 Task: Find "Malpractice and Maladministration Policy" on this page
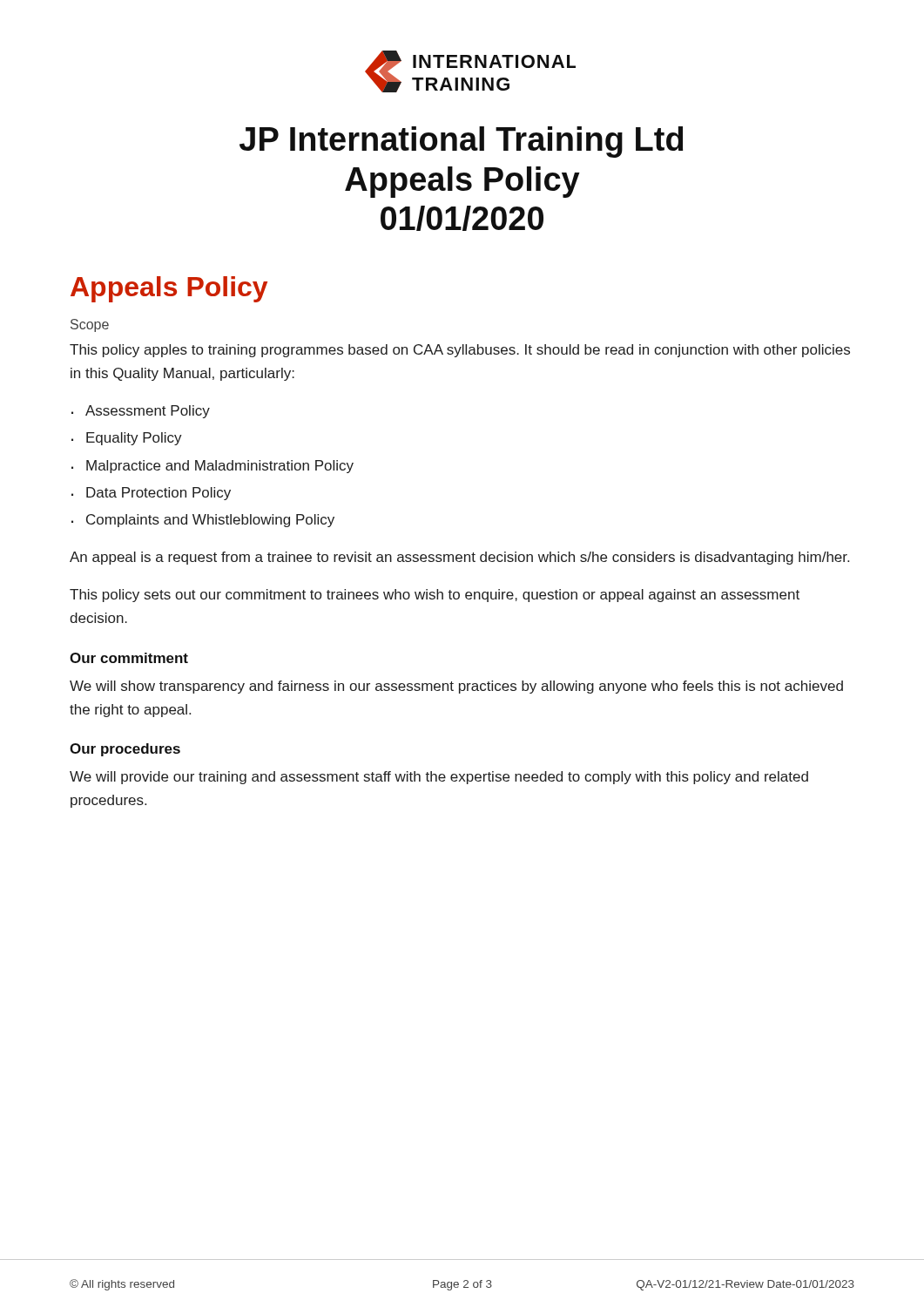click(219, 465)
